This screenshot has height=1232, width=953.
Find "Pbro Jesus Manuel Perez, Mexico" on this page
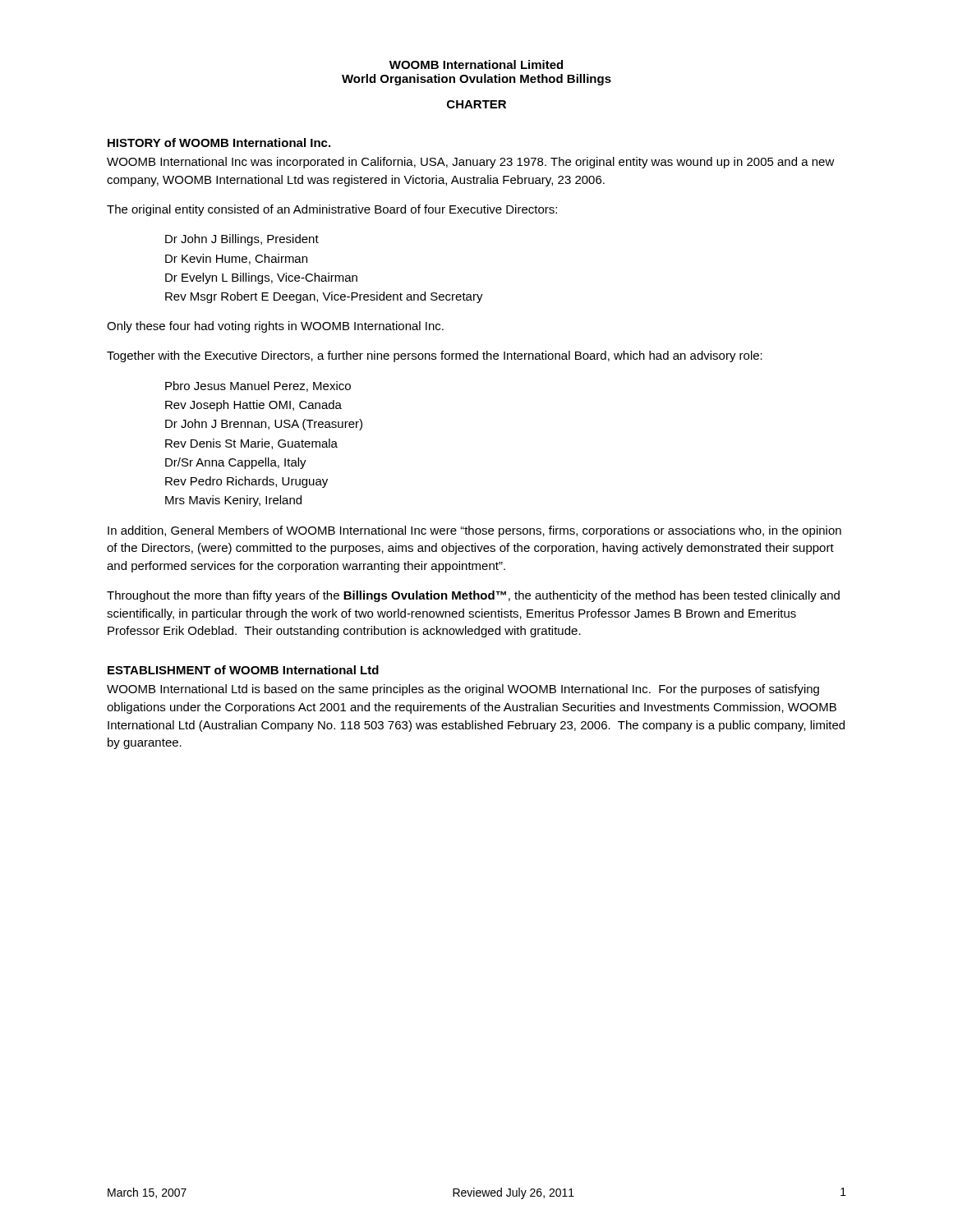coord(258,385)
